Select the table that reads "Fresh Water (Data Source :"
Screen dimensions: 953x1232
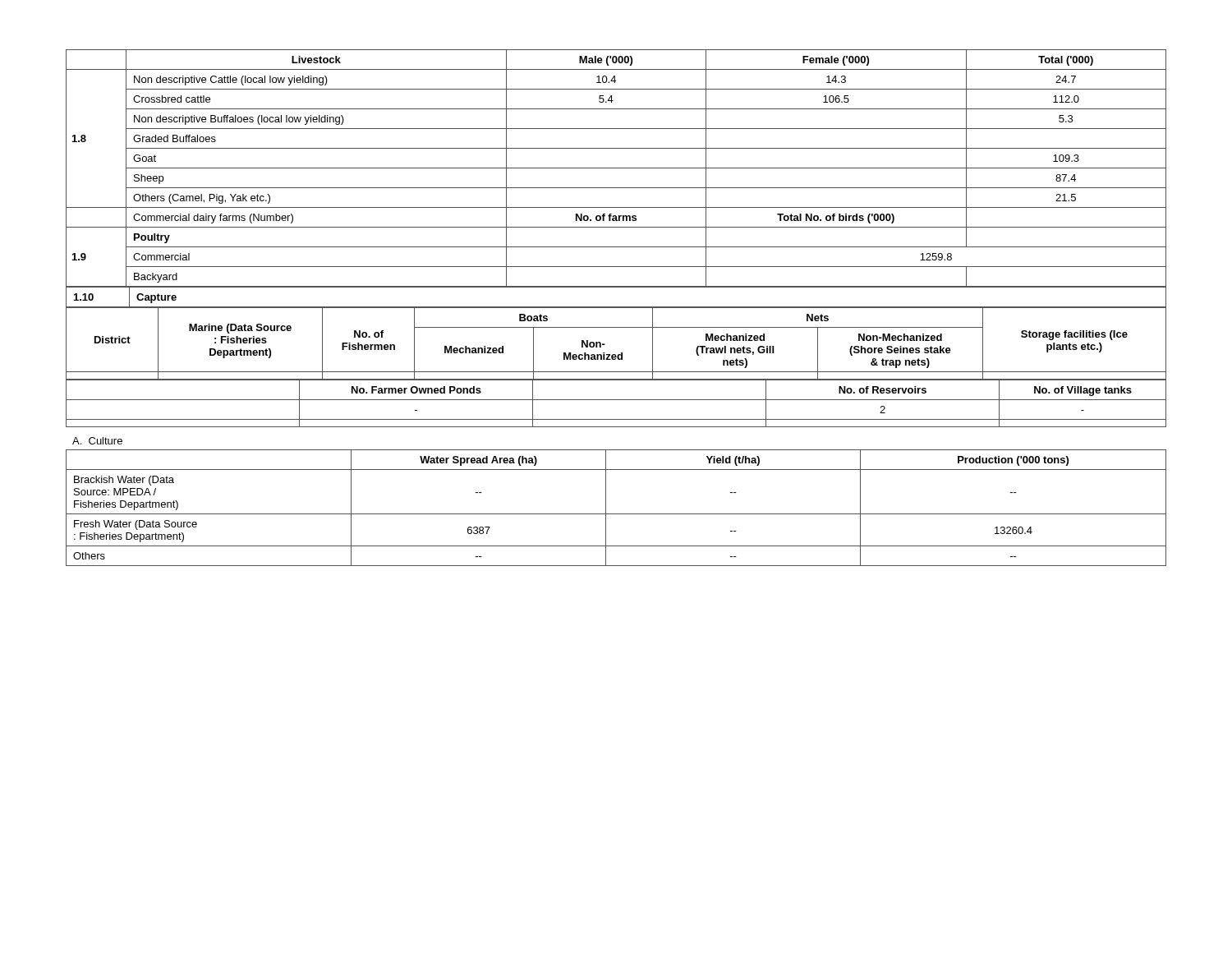616,508
